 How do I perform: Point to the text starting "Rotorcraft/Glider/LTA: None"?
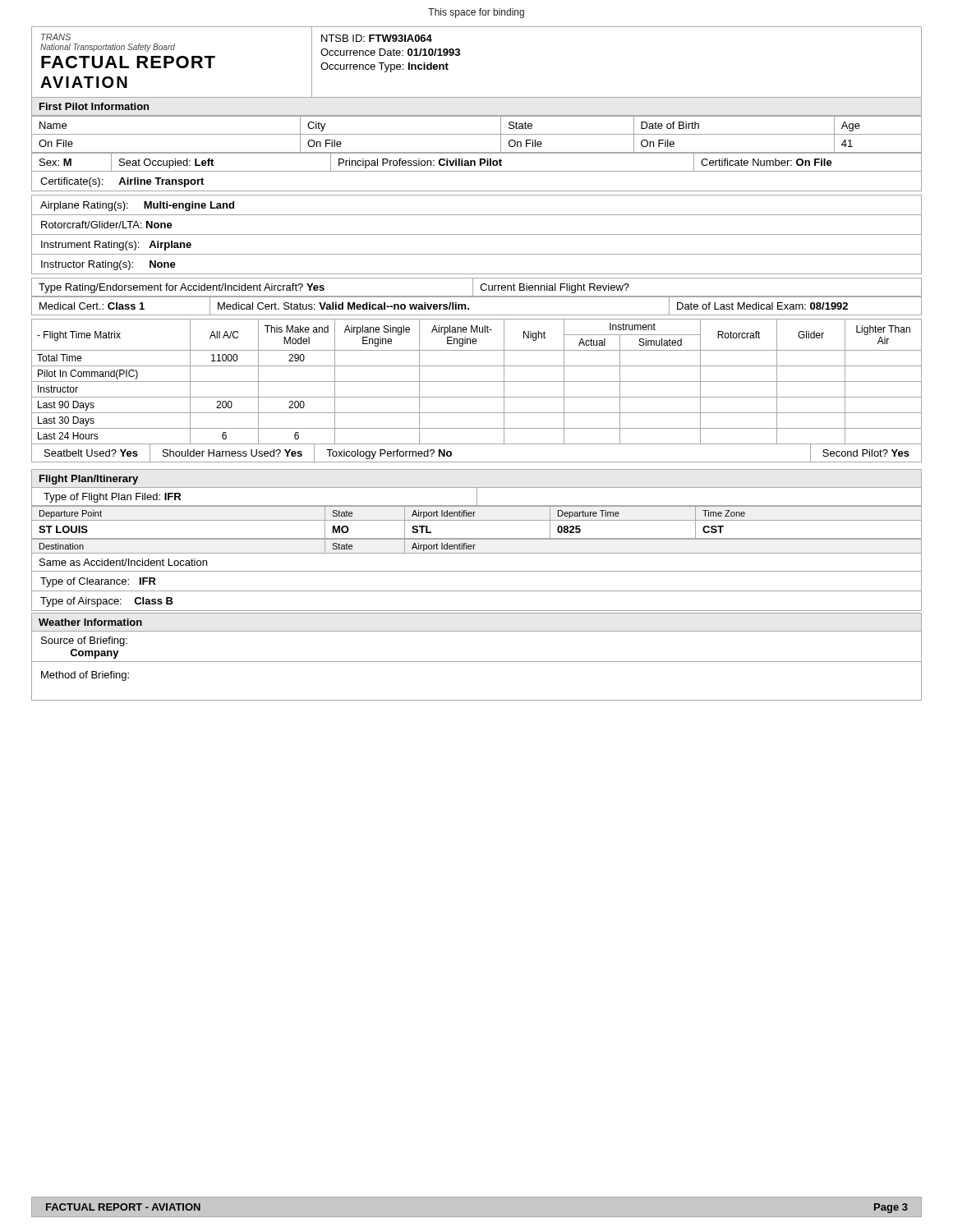[106, 225]
